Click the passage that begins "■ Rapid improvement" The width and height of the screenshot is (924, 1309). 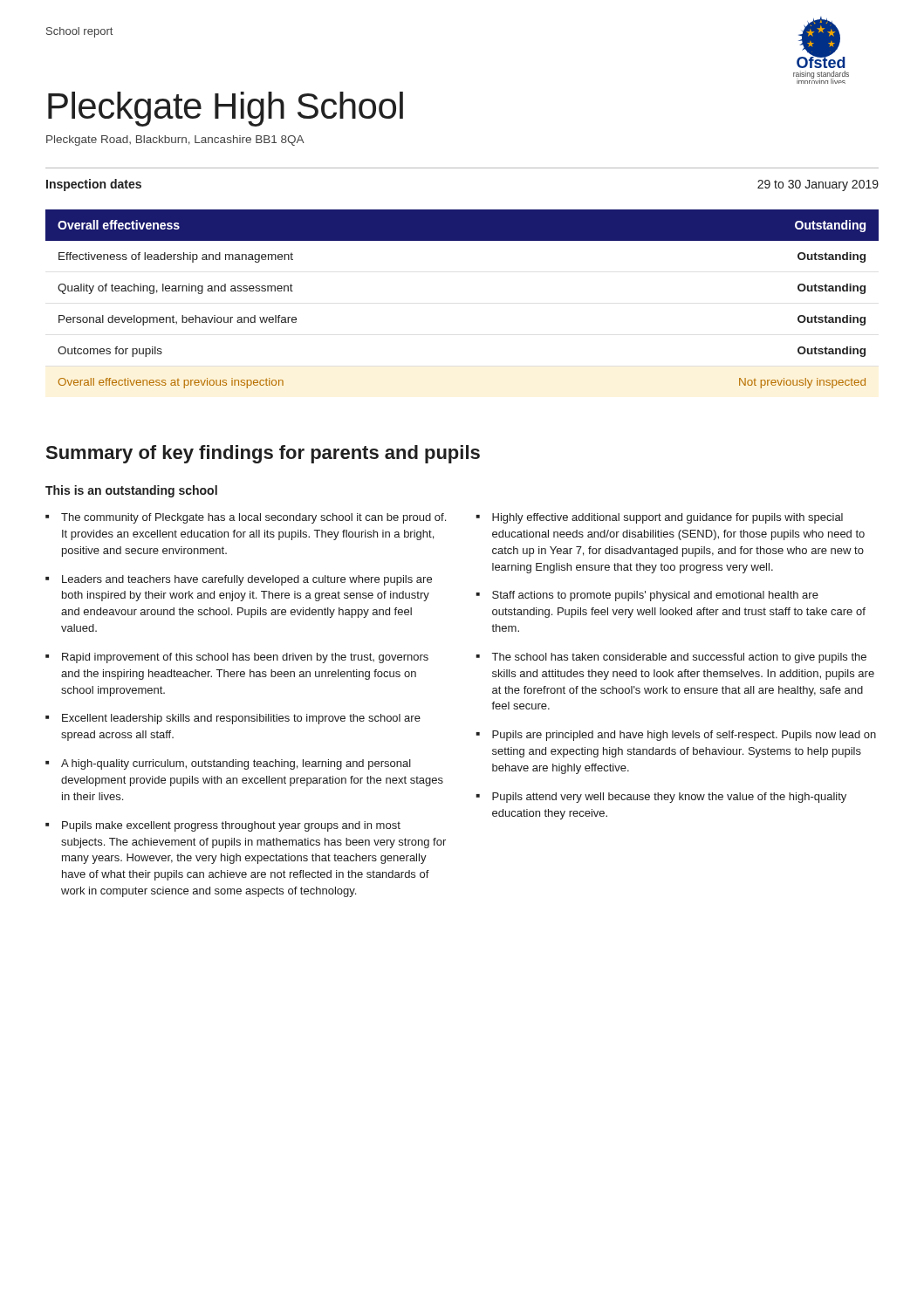click(237, 673)
